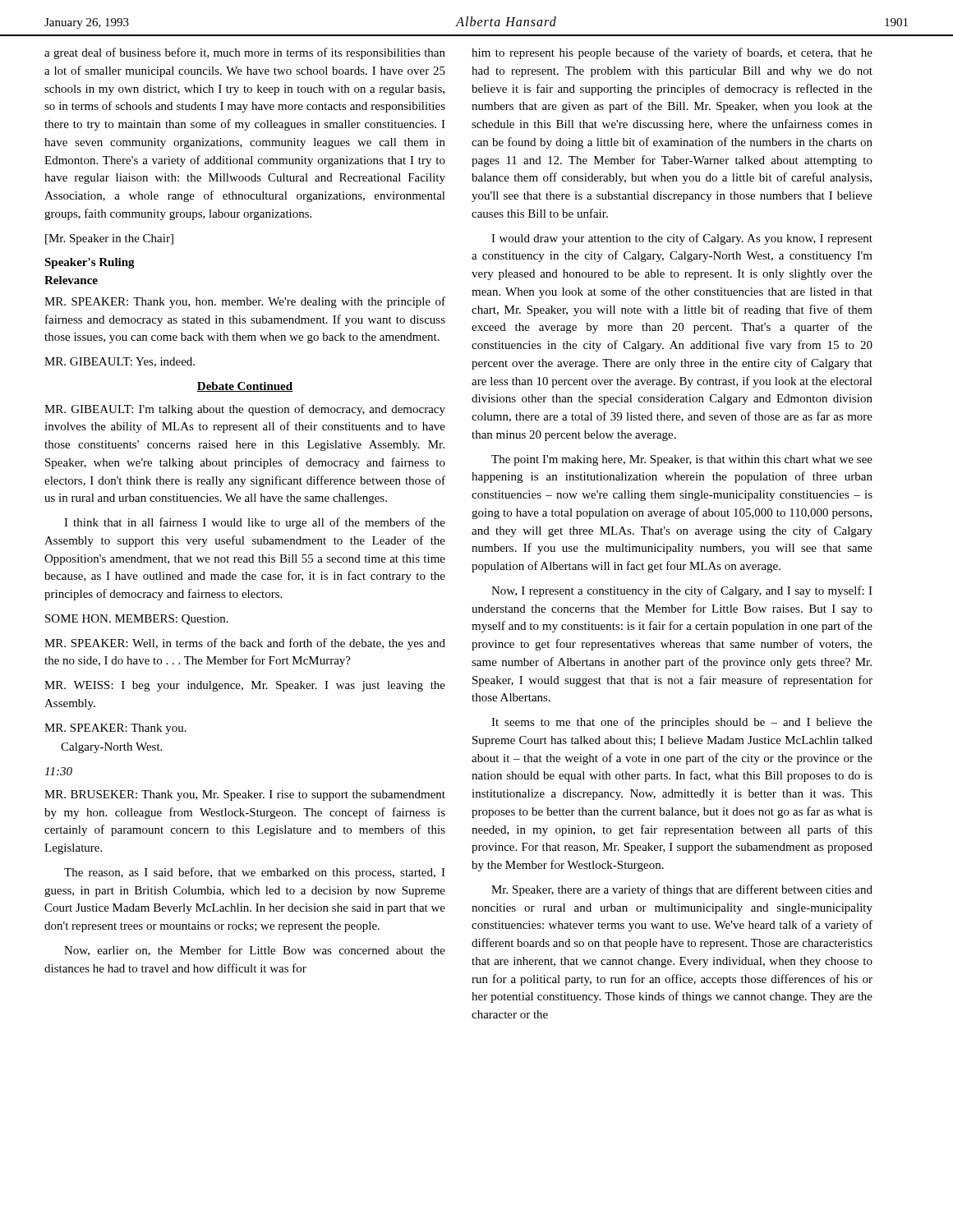Screen dimensions: 1232x953
Task: Point to the text starting "The reason, as"
Action: [x=245, y=900]
